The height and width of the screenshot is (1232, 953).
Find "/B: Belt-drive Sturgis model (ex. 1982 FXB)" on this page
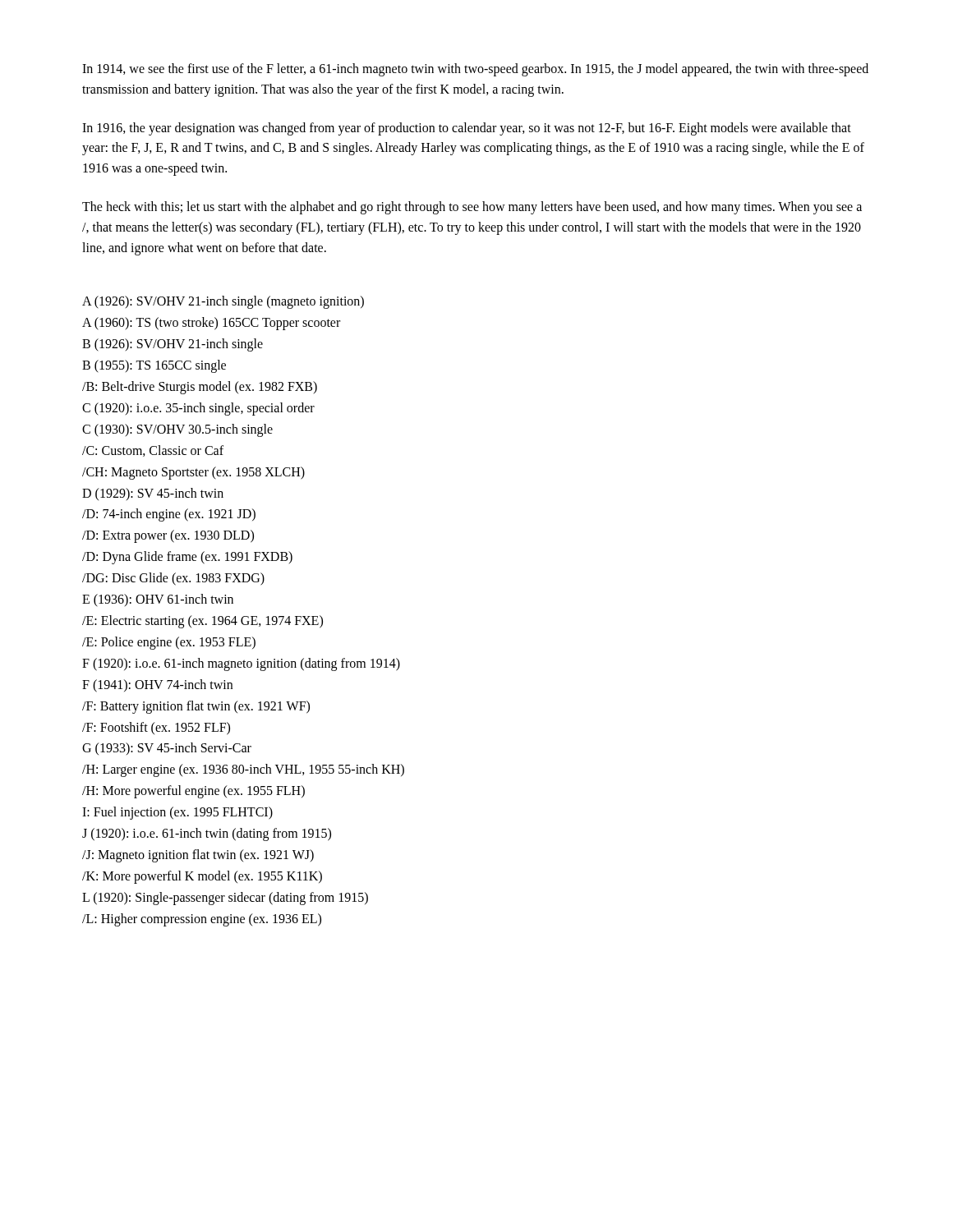(x=200, y=386)
